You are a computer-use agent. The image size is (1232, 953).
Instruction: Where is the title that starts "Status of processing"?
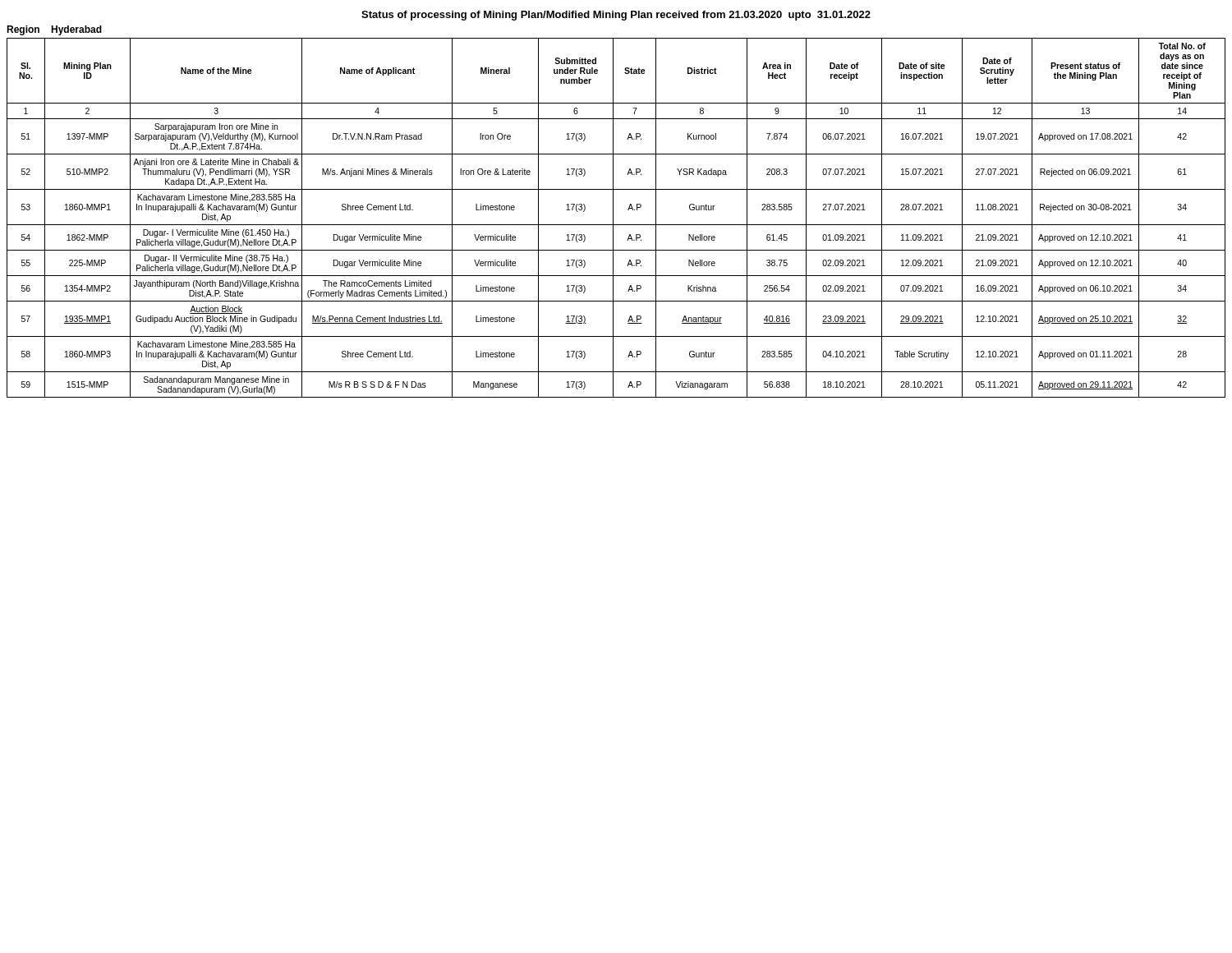[x=616, y=14]
